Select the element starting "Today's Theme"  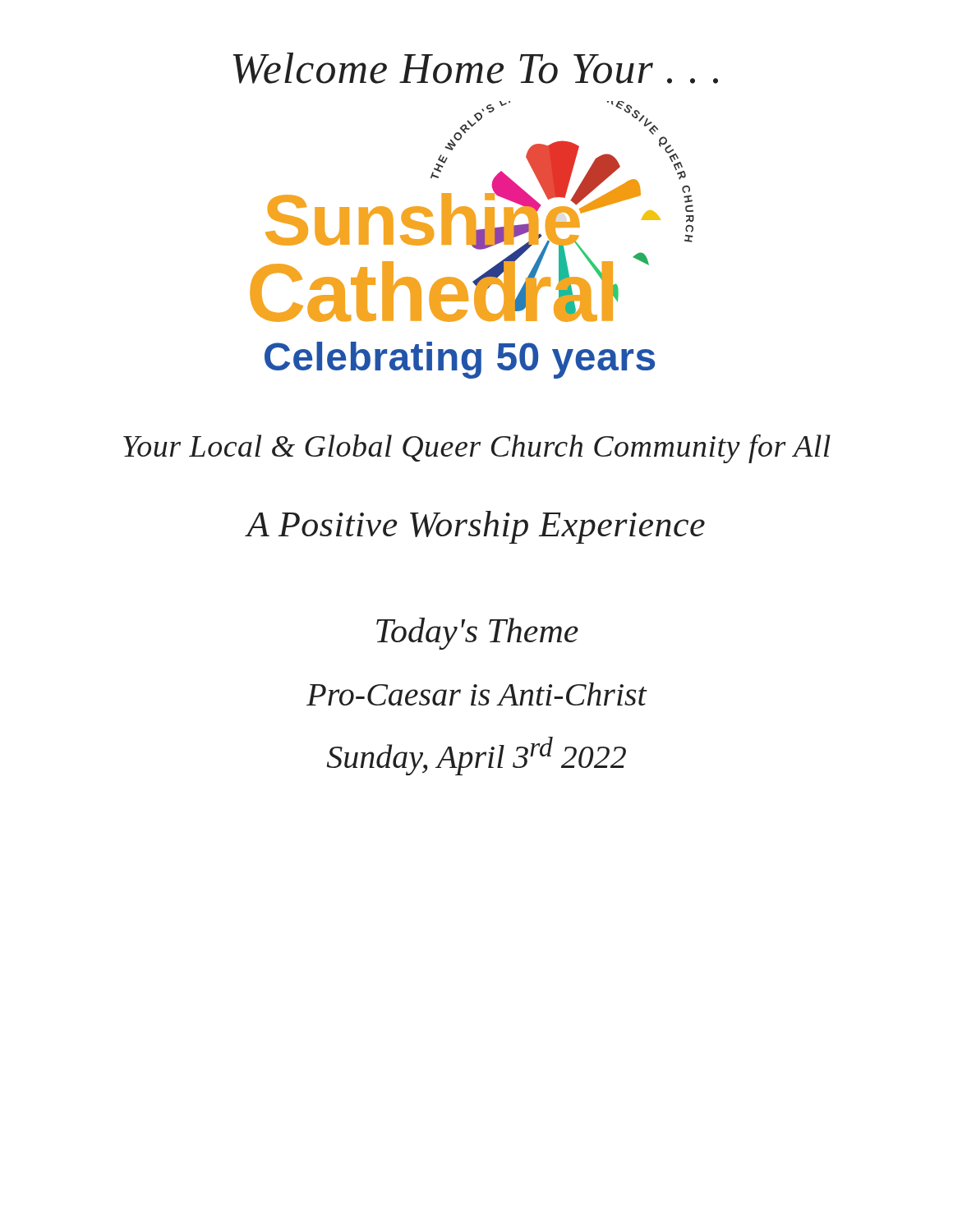click(x=476, y=631)
